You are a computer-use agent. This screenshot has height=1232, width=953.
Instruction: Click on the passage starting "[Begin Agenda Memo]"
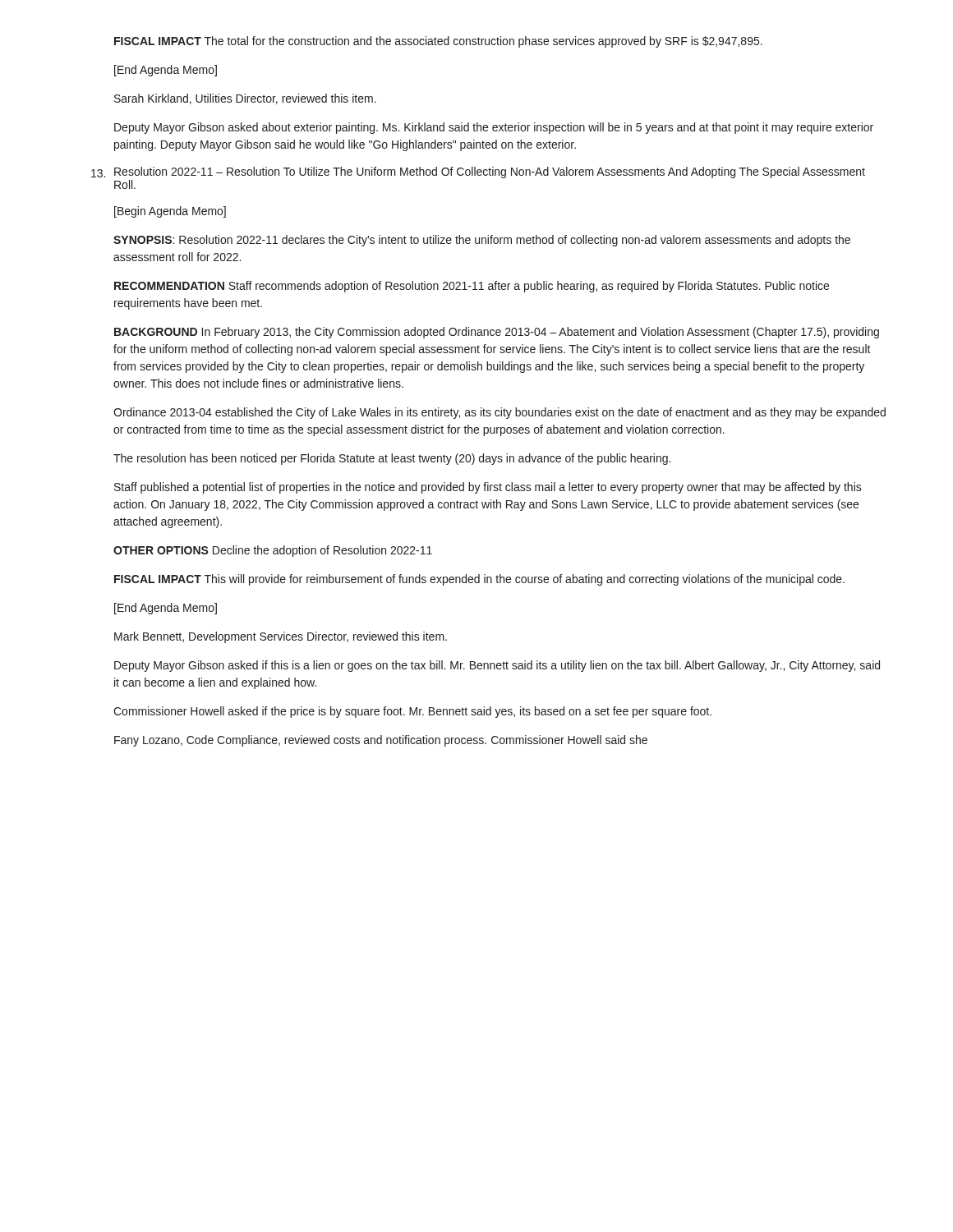click(x=170, y=211)
